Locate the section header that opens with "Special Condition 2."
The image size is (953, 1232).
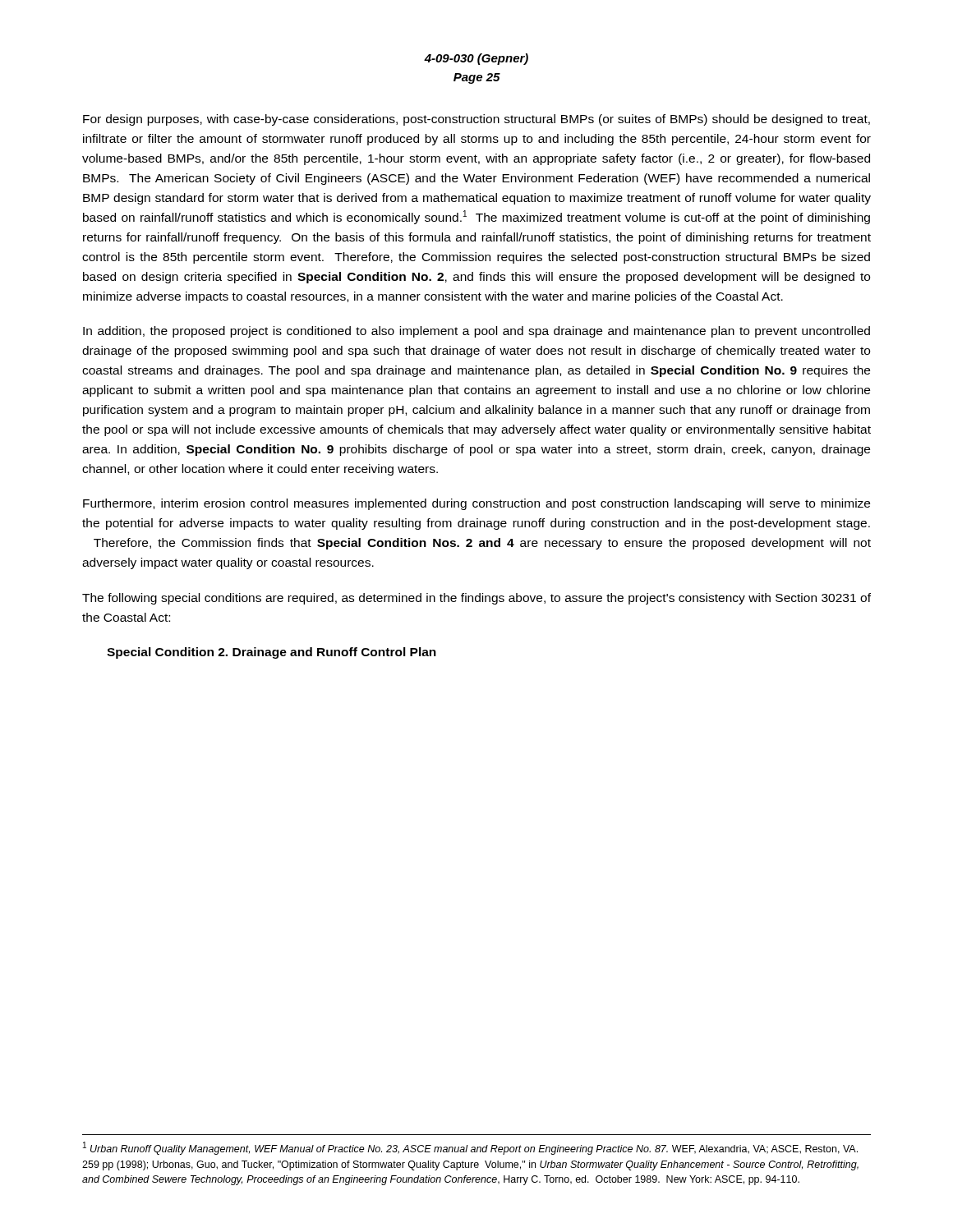tap(272, 651)
